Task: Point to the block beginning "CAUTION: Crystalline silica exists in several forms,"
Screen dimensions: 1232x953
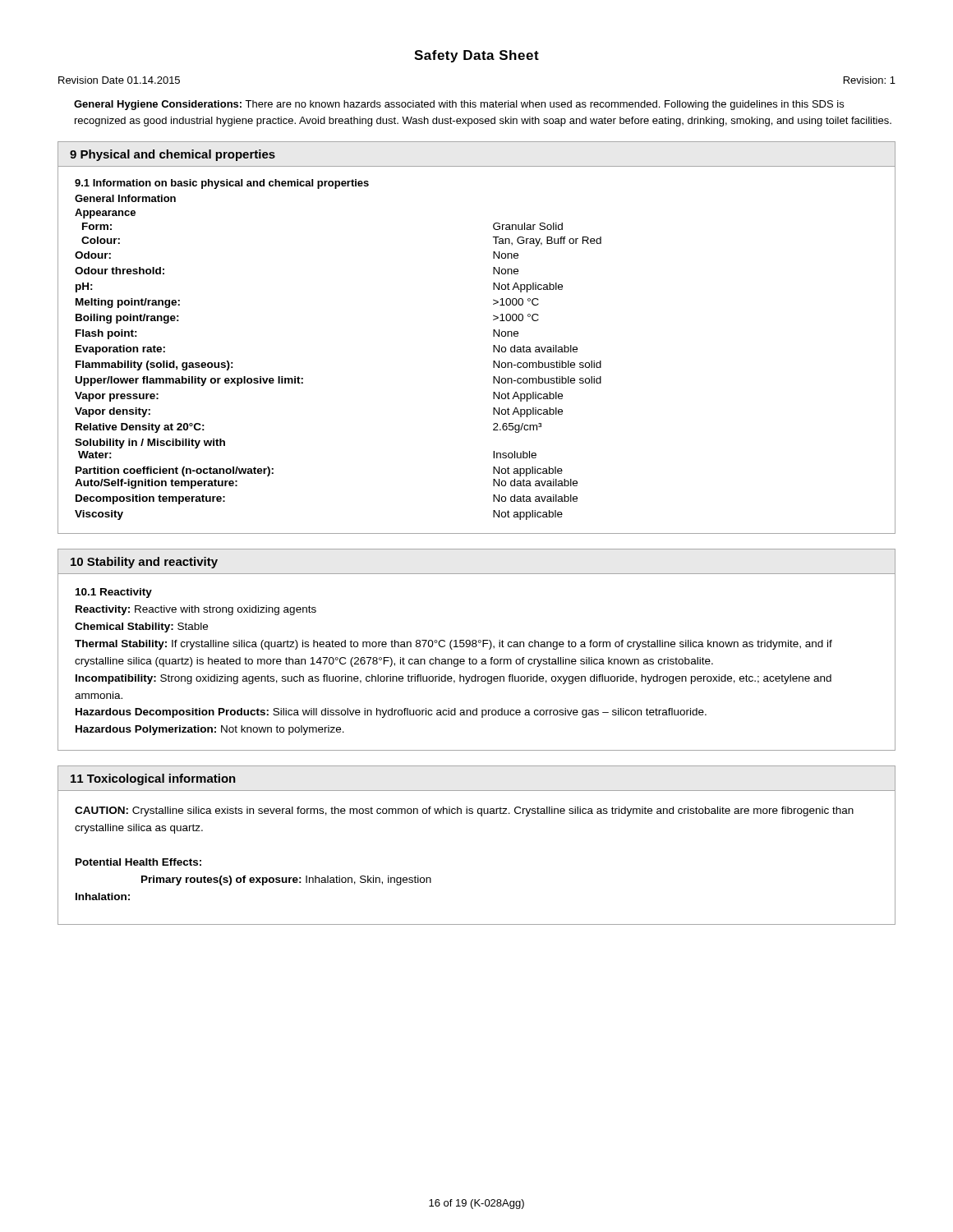Action: 464,811
